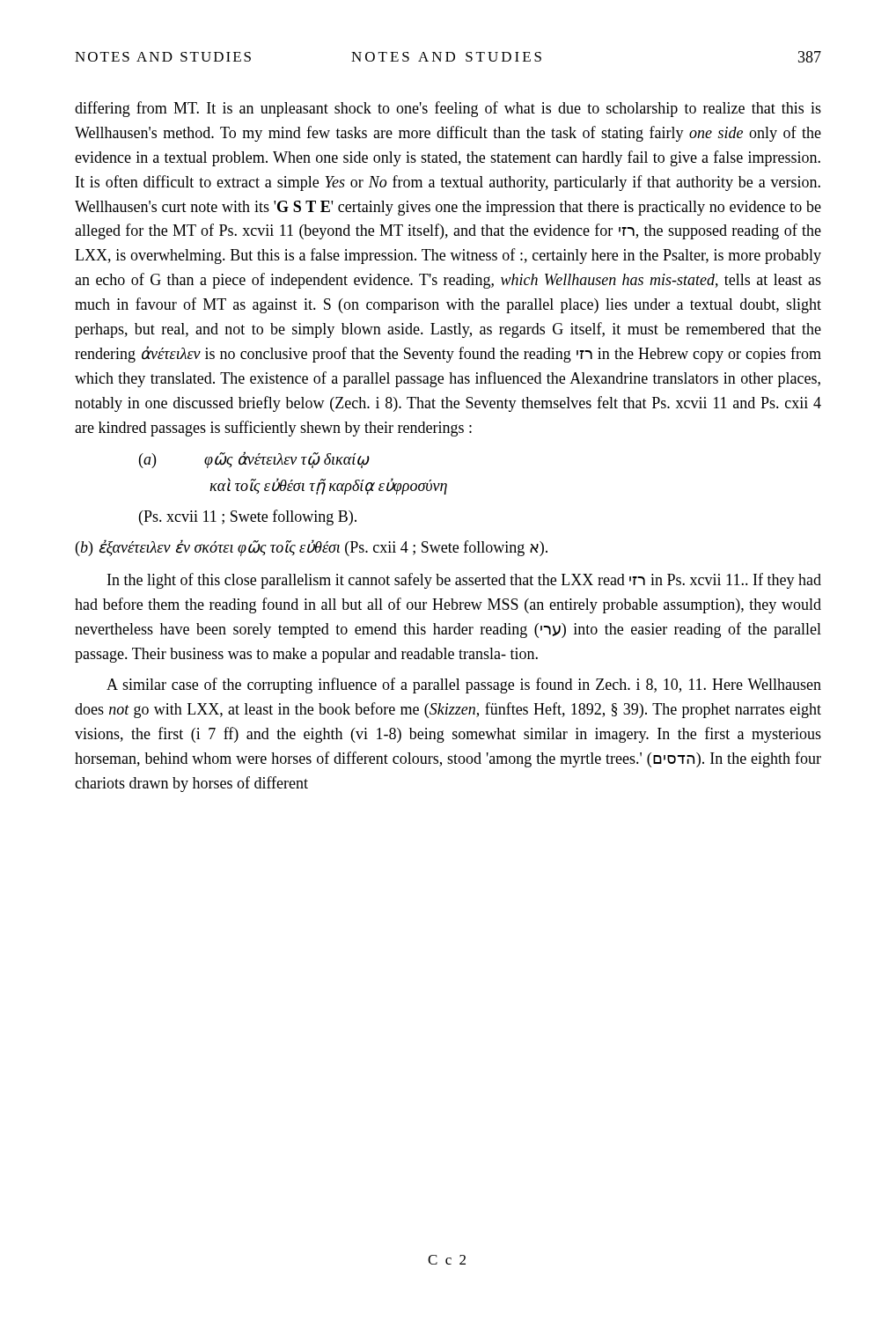Select the text block containing "(a)φῶς ἀνέτειλεν τῷ δικαίῳ καὶ τοῖς εὐθέσι τῇ"

click(448, 505)
